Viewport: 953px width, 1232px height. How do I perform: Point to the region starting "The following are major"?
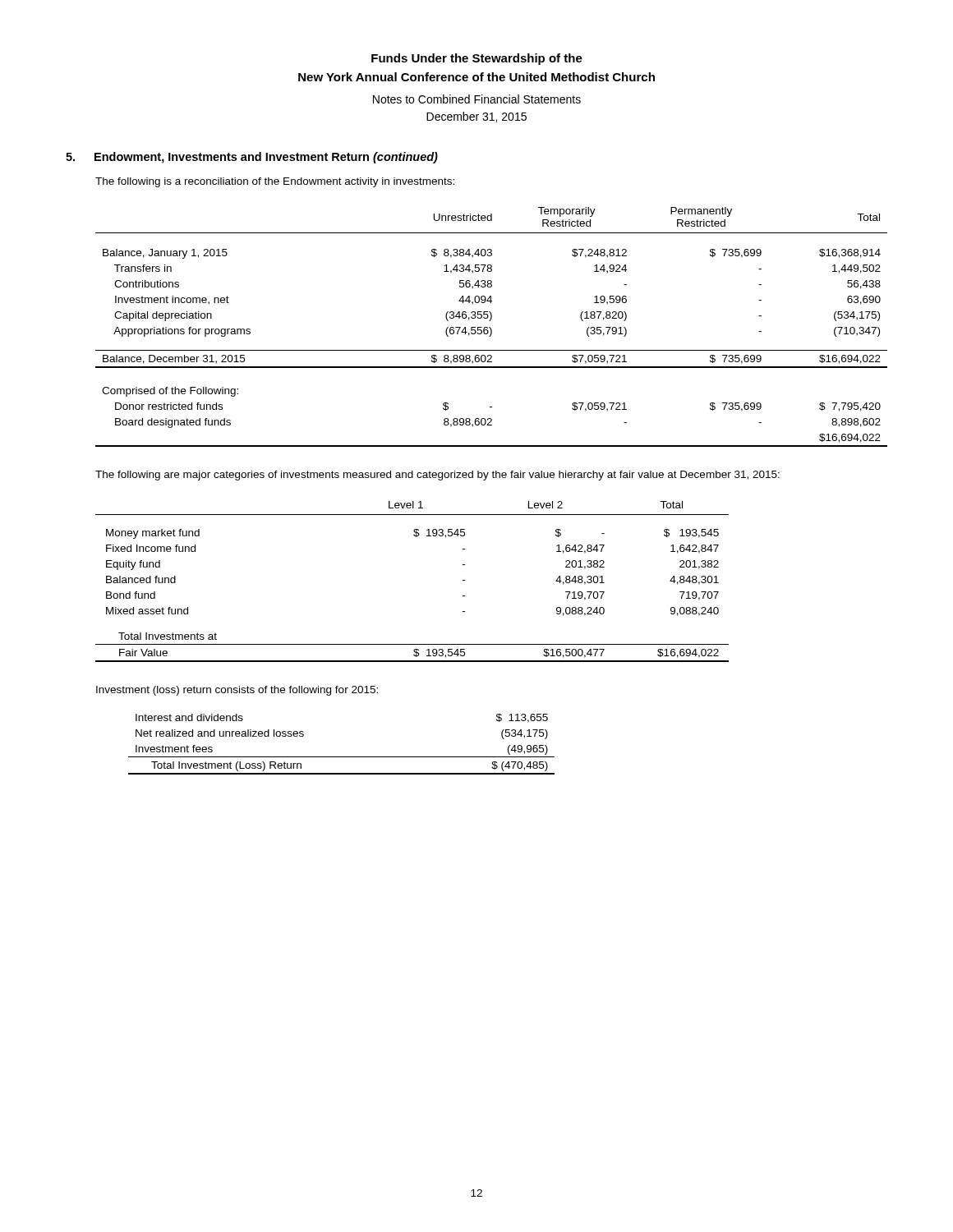coord(438,475)
